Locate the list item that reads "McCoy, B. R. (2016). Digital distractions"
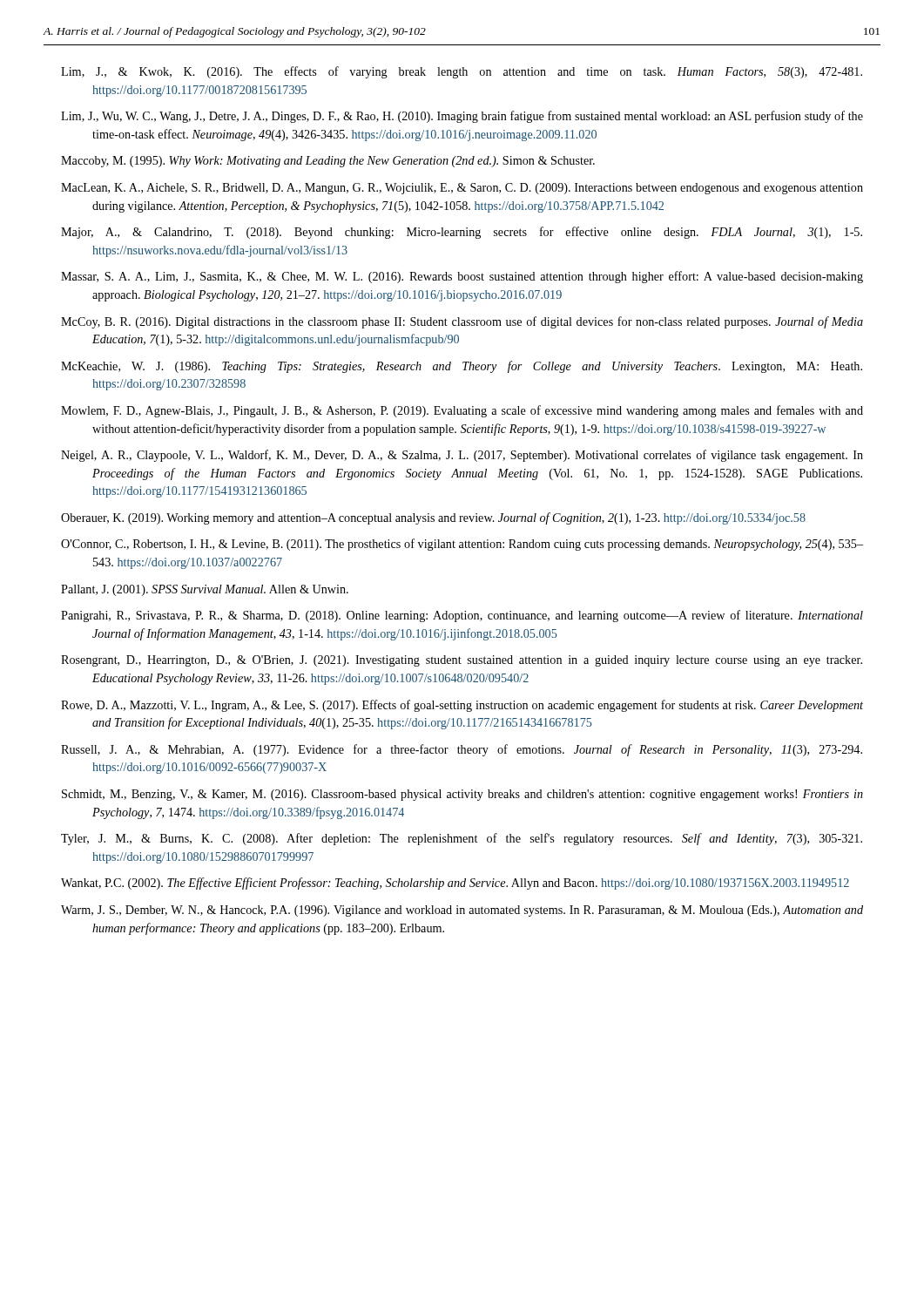This screenshot has height=1307, width=924. (x=462, y=330)
